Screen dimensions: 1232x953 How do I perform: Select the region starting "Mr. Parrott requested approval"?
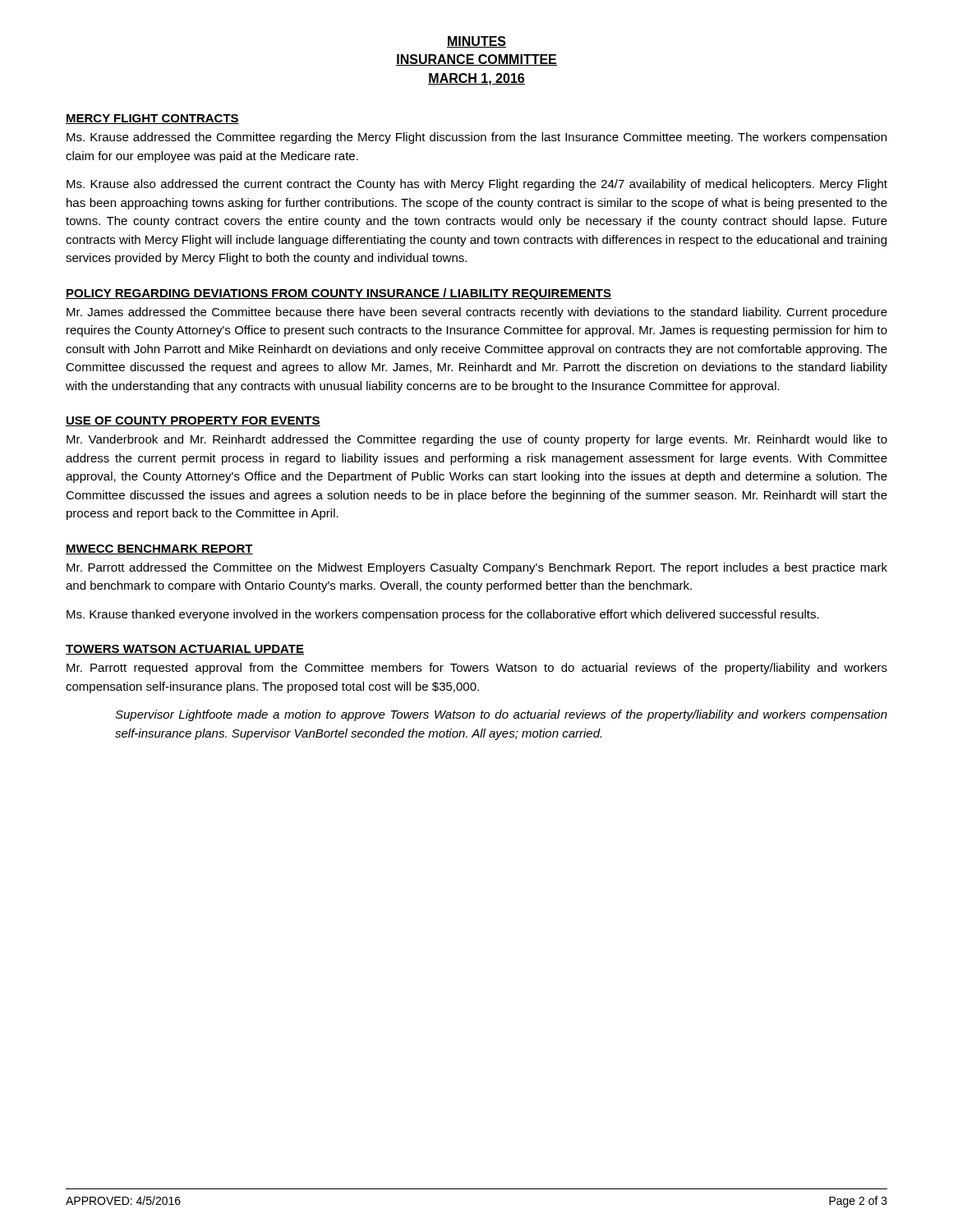476,677
